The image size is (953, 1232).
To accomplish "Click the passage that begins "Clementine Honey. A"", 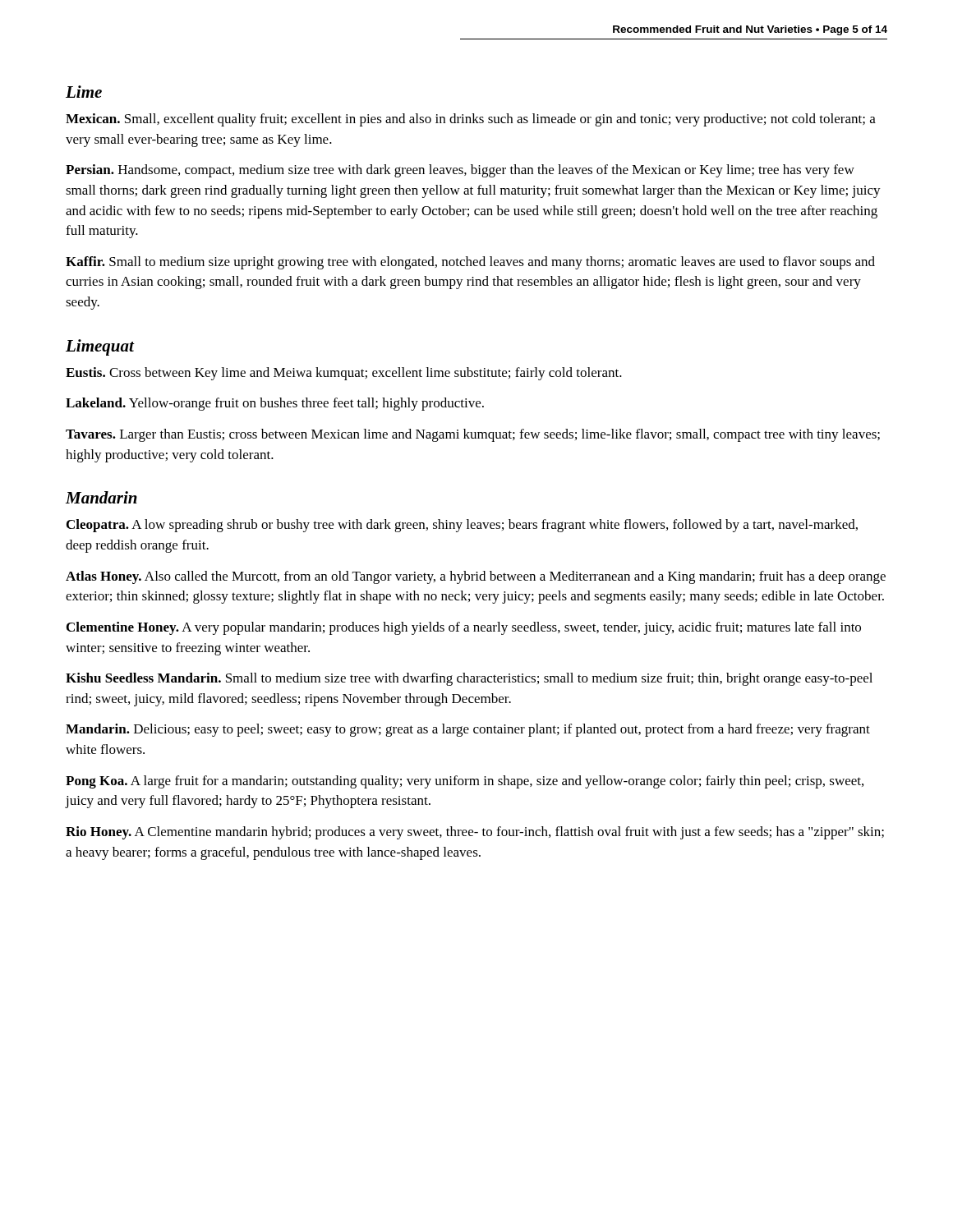I will [x=464, y=637].
